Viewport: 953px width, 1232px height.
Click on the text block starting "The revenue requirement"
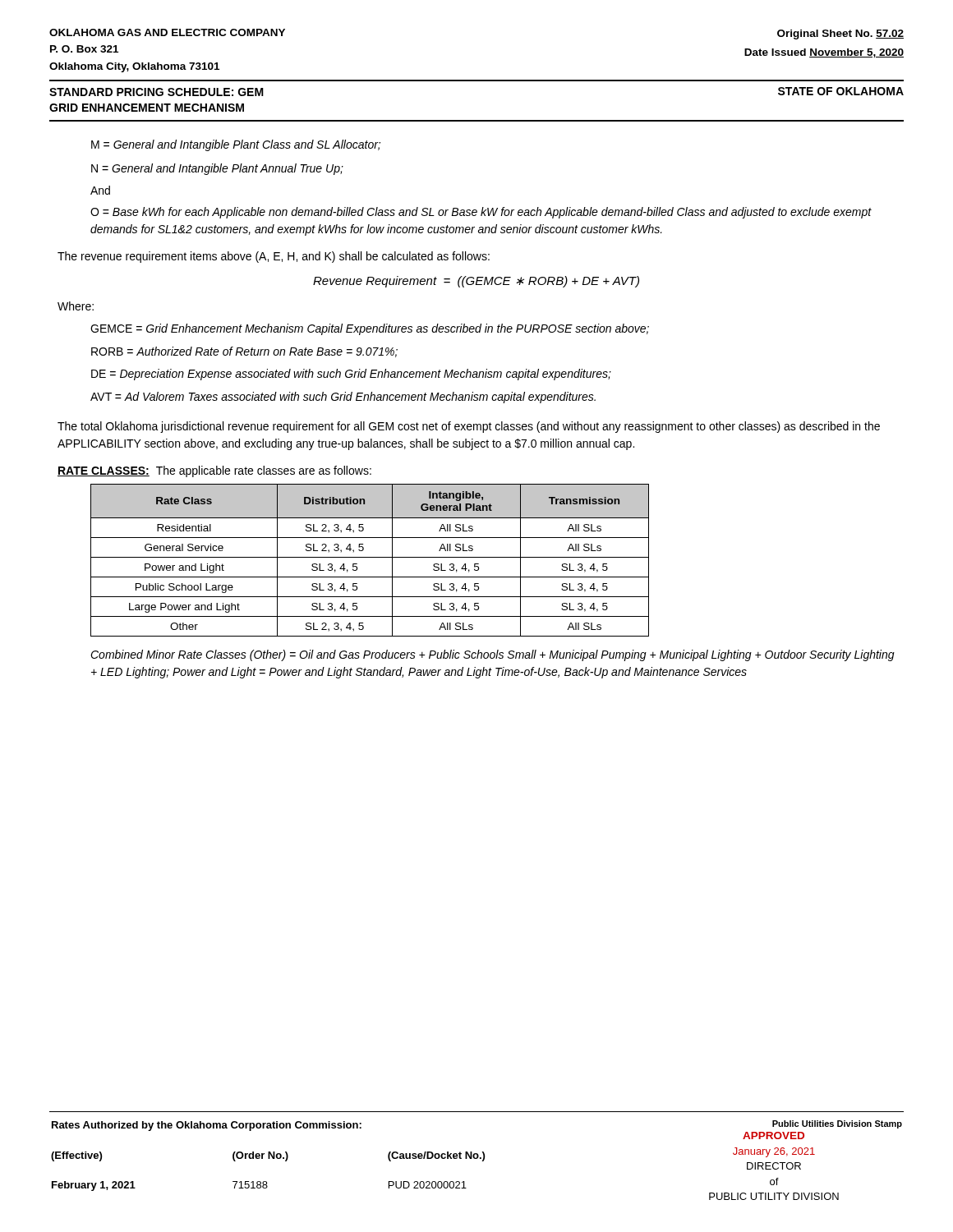point(274,256)
